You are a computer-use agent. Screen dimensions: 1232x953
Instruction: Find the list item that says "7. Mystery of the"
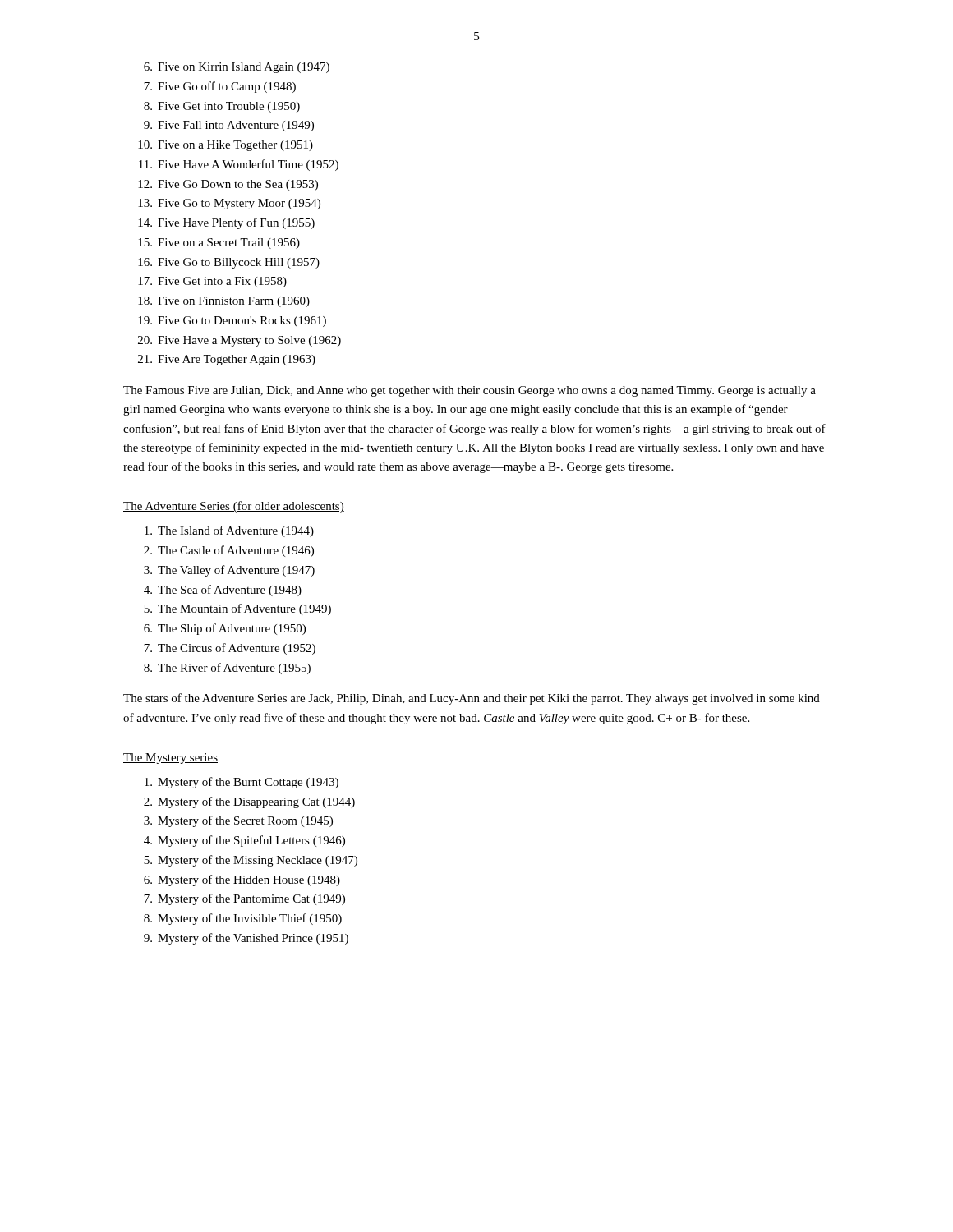point(244,899)
